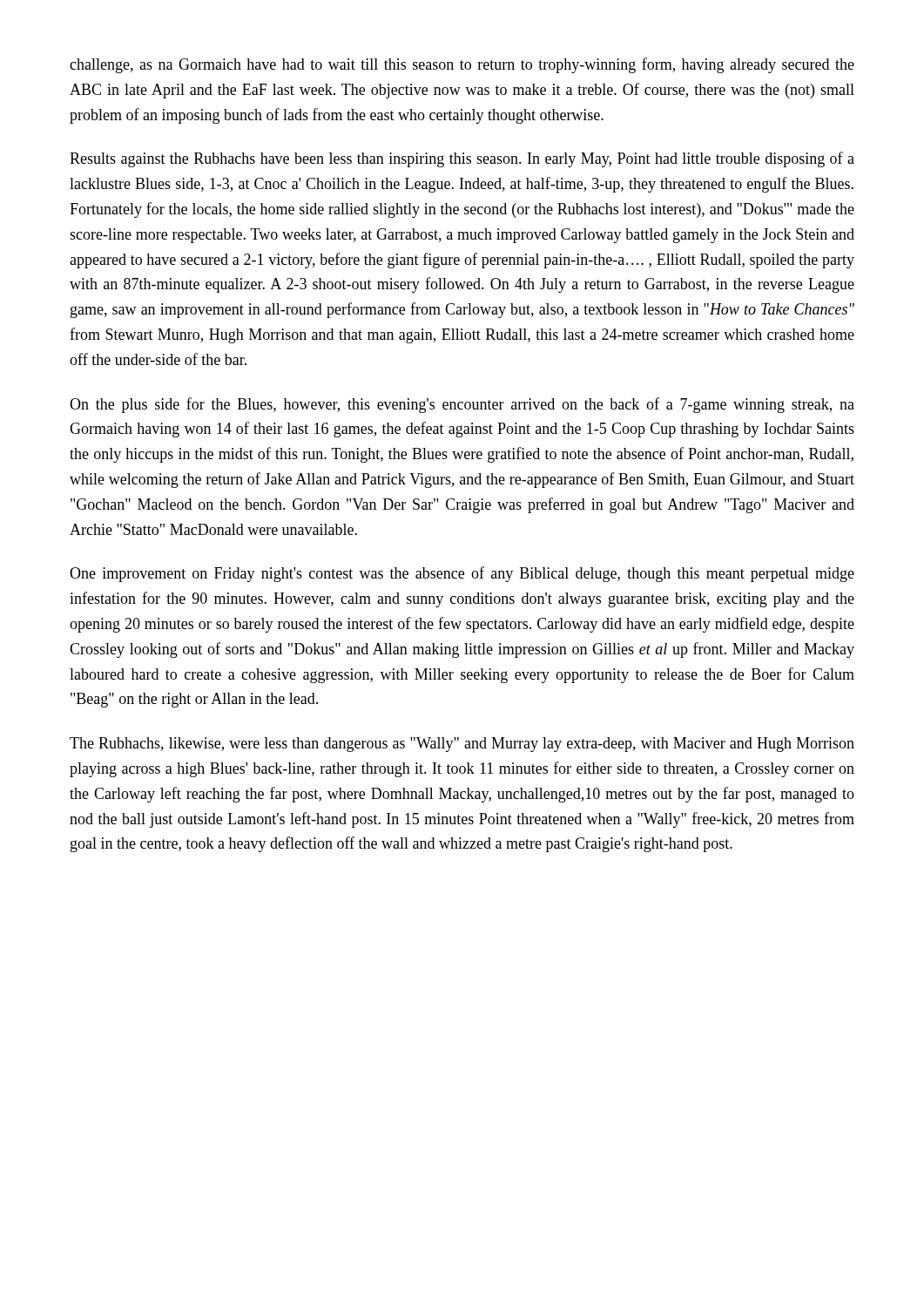Where is the passage that starts "The Rubhachs, likewise, were less than dangerous as"?

(x=462, y=794)
